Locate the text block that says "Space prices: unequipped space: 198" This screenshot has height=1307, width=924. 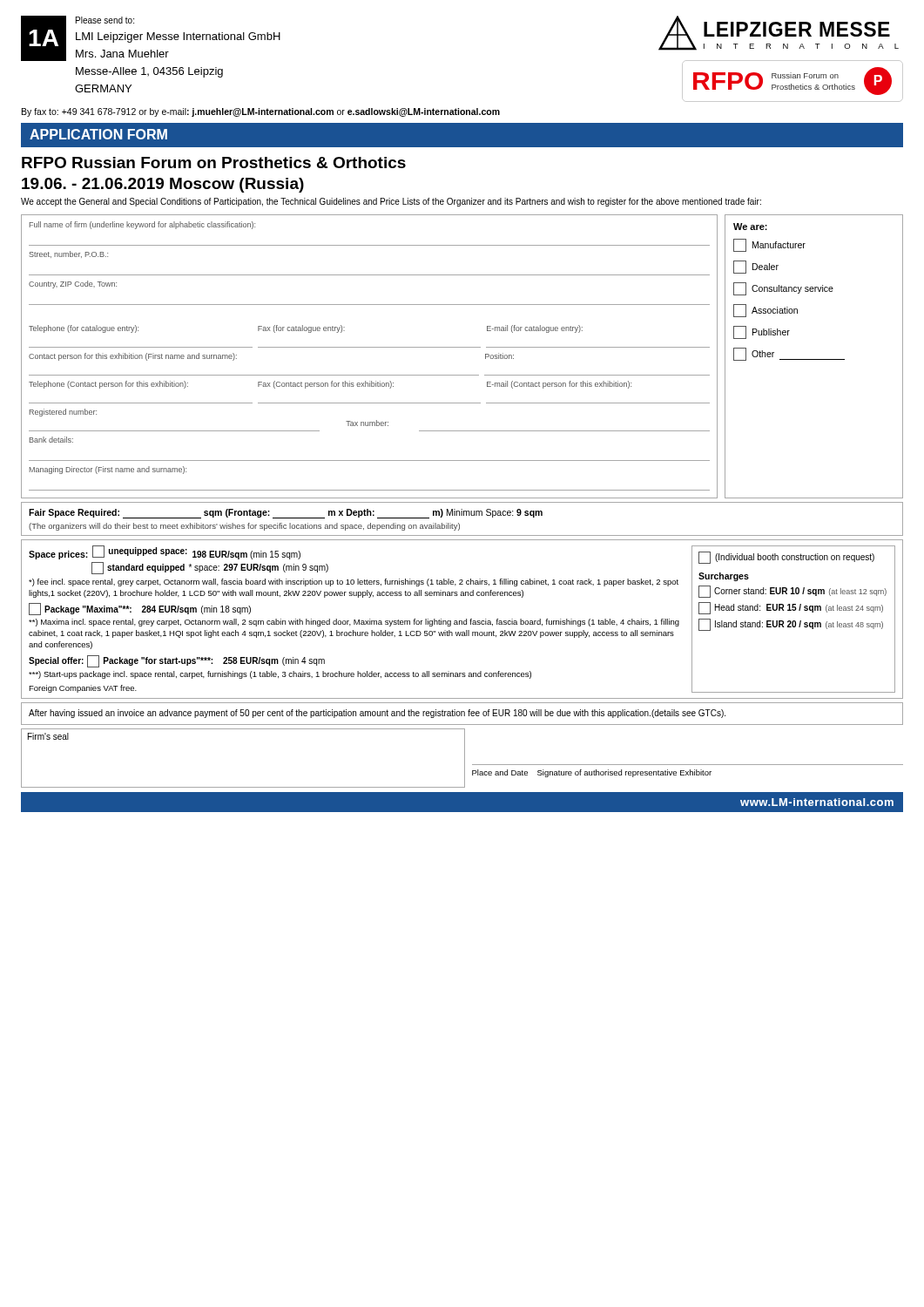462,619
